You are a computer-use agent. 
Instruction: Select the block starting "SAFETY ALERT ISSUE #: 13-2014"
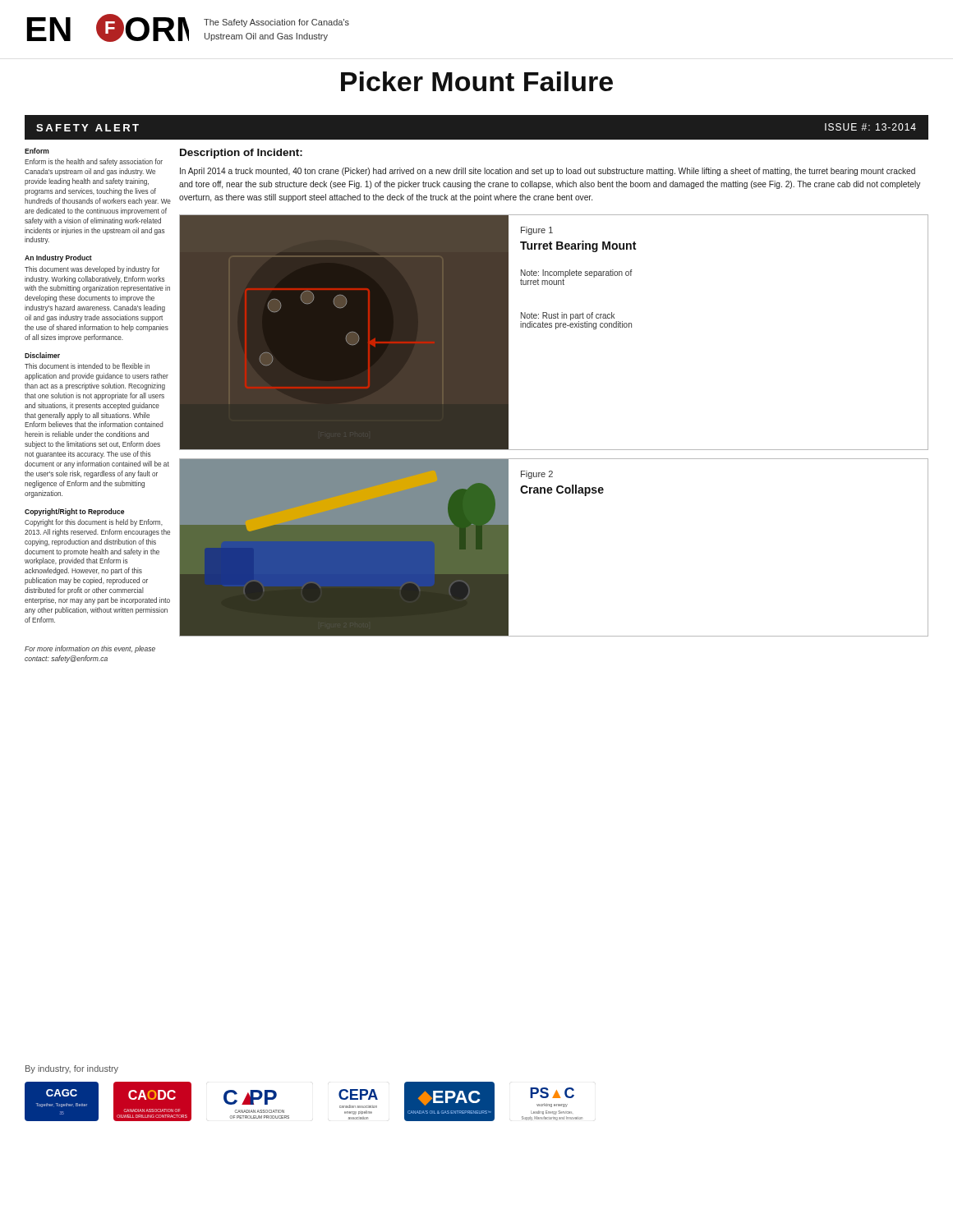[85, 127]
